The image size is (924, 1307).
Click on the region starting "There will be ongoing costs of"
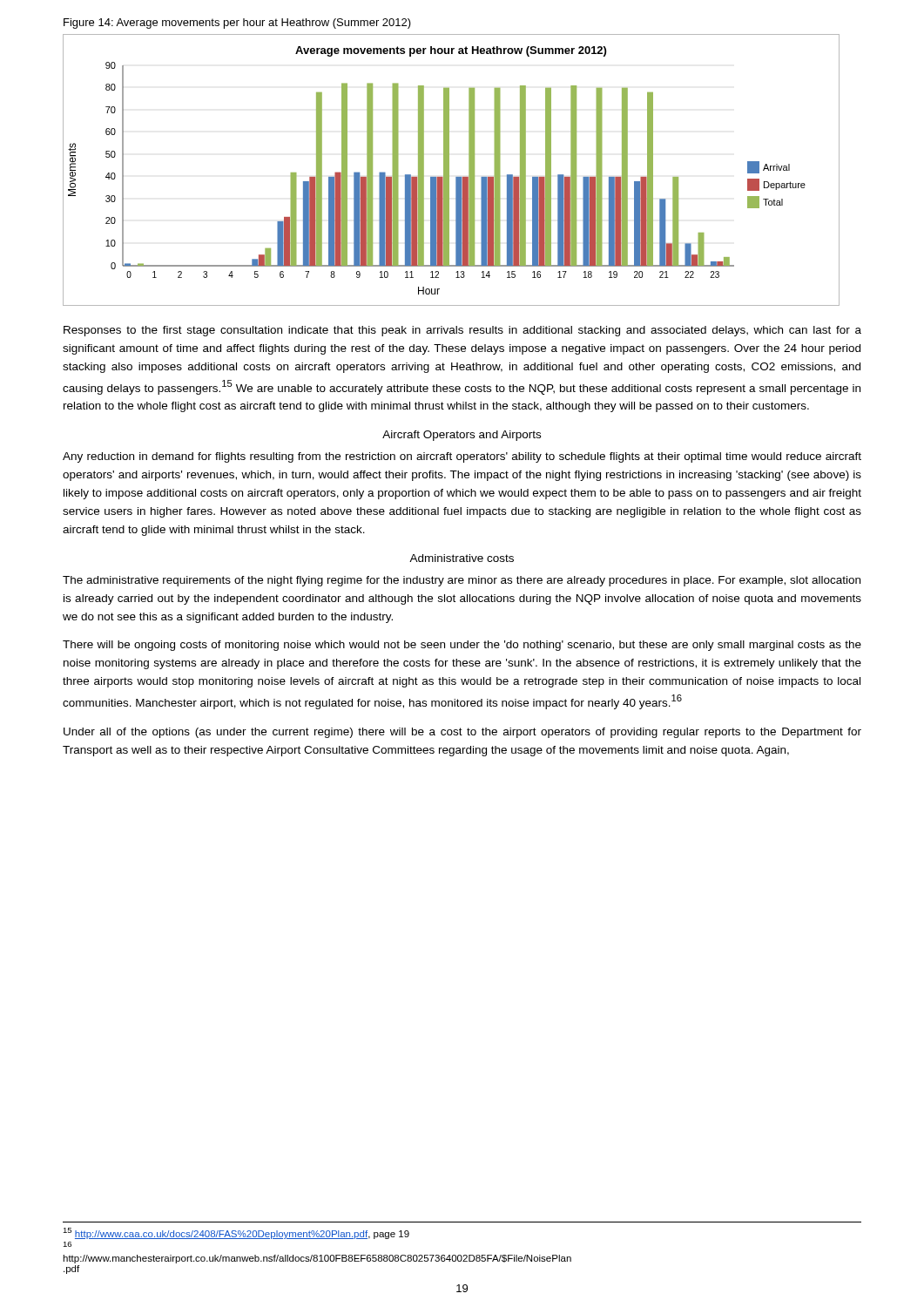tap(462, 674)
